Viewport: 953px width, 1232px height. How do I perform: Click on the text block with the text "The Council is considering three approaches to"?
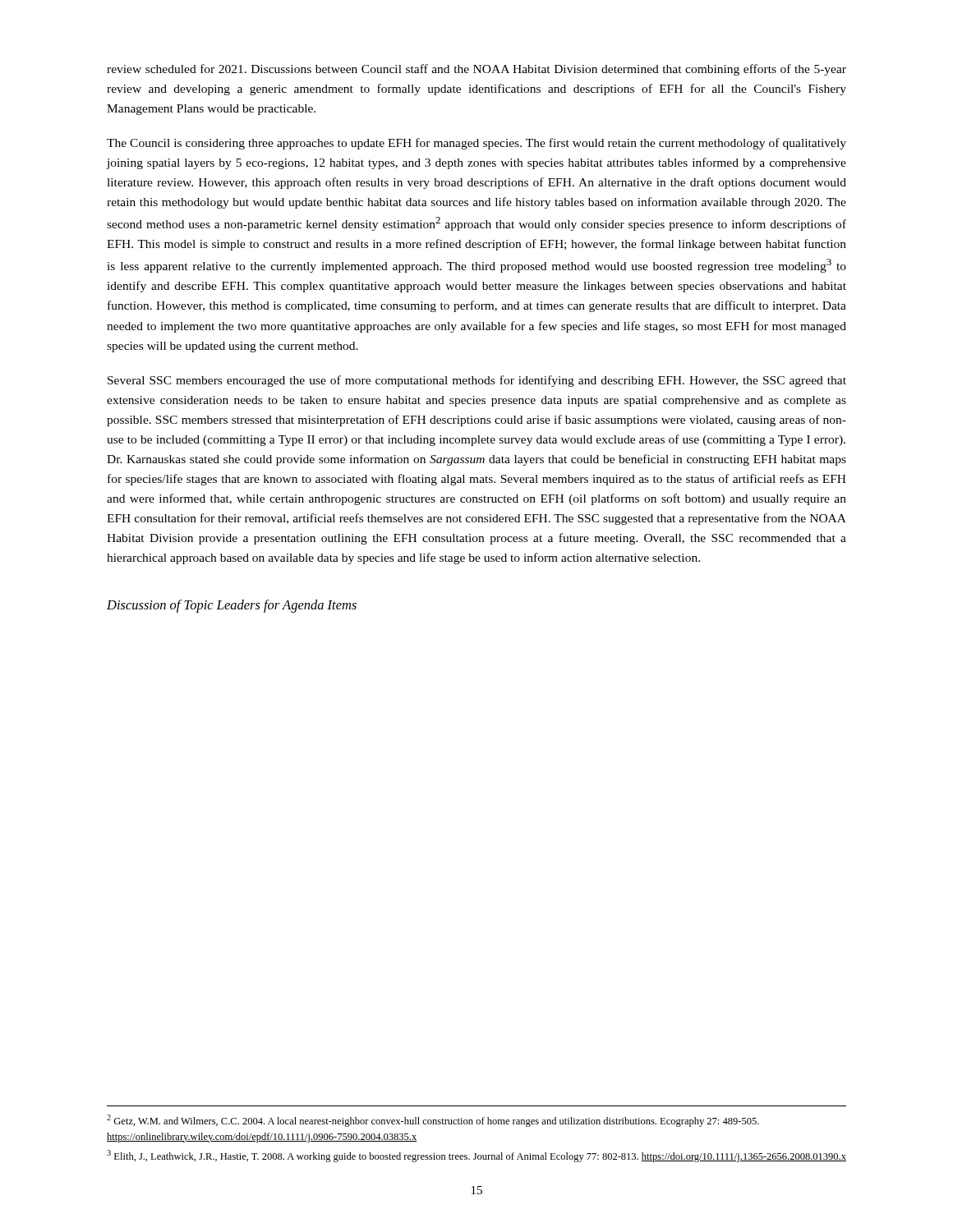[x=476, y=244]
